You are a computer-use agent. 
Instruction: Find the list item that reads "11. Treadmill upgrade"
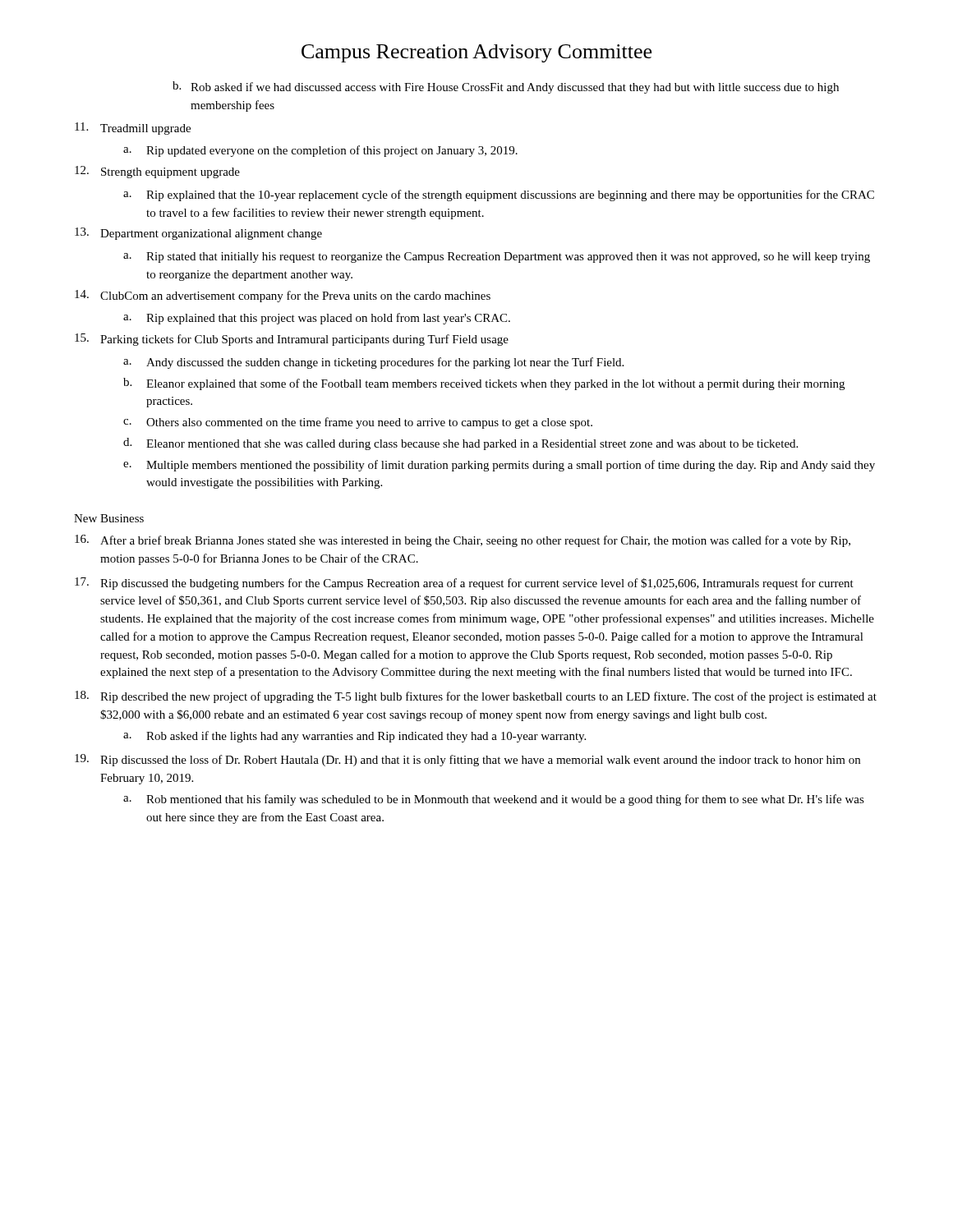[133, 129]
